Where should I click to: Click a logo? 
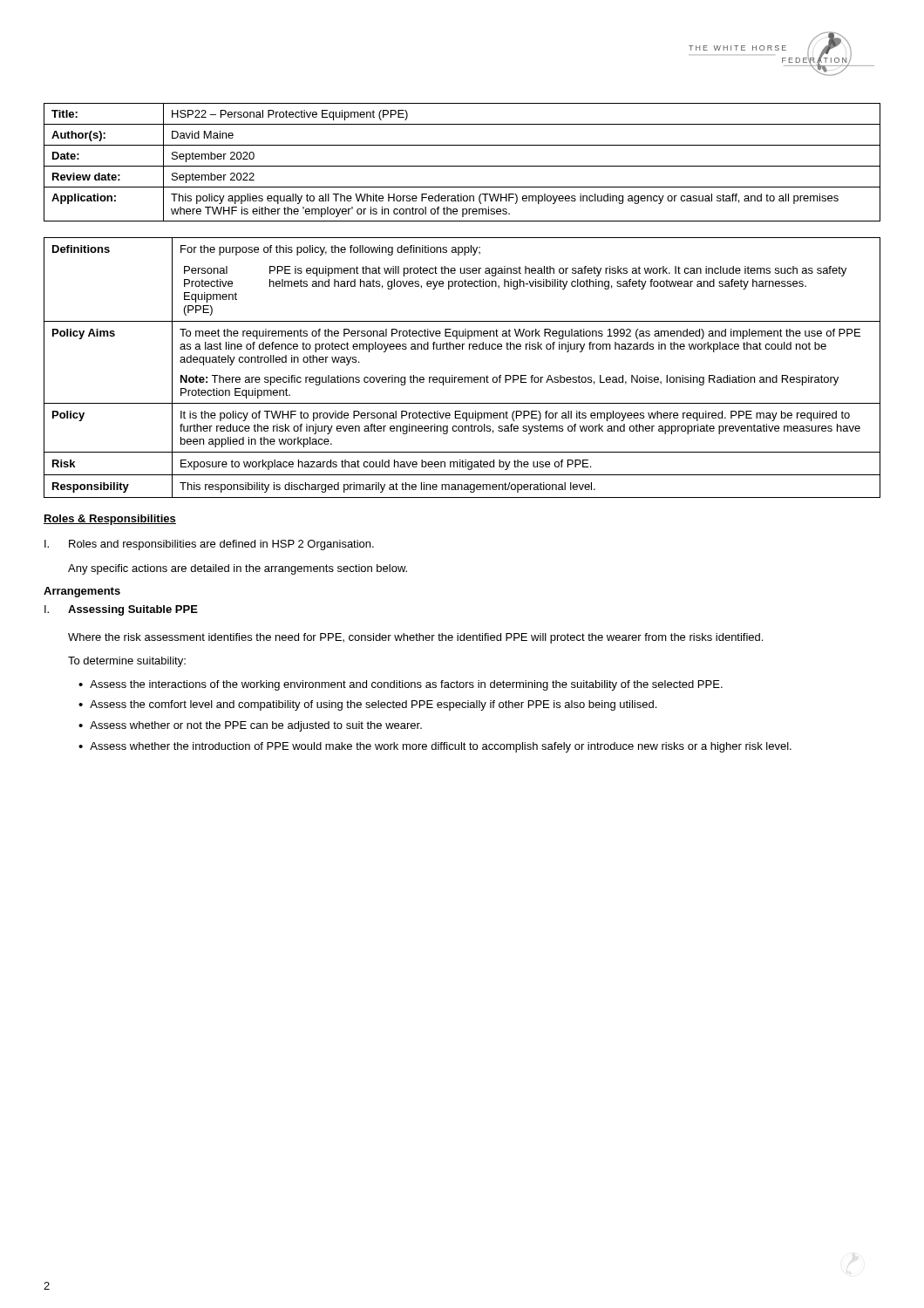462,57
